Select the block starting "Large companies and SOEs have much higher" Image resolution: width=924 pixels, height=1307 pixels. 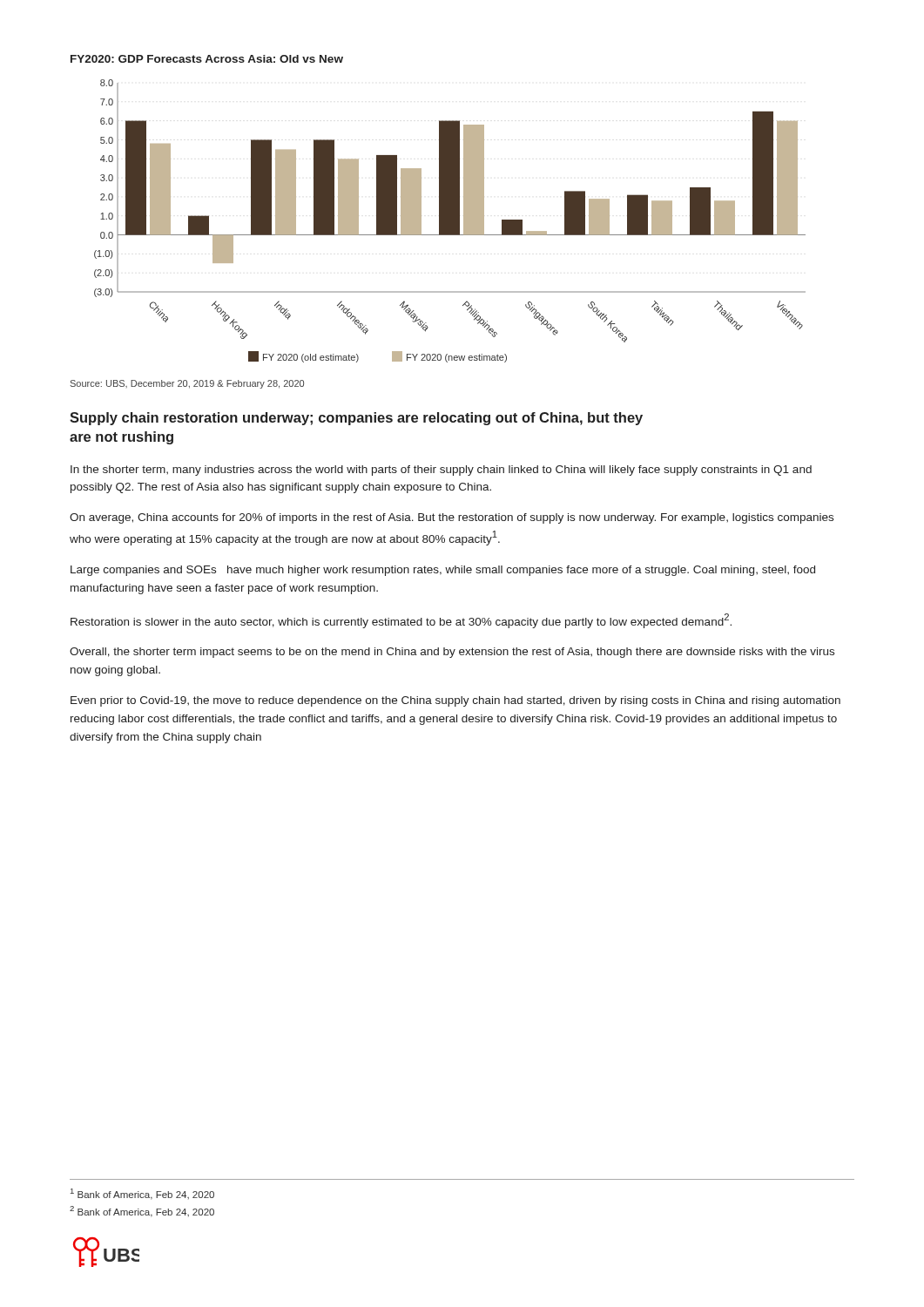pos(443,578)
